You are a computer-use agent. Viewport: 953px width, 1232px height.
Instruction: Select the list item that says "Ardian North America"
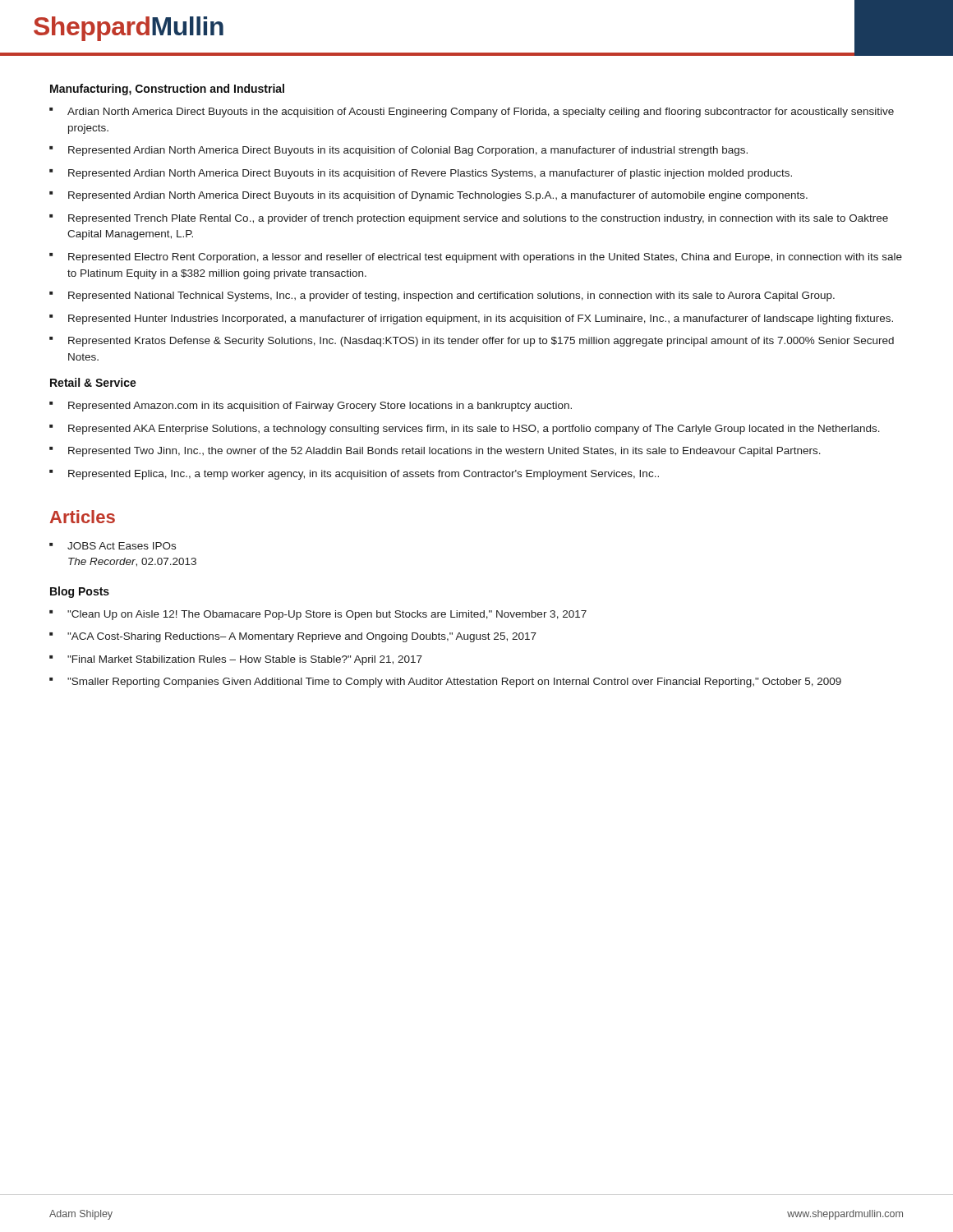[481, 119]
